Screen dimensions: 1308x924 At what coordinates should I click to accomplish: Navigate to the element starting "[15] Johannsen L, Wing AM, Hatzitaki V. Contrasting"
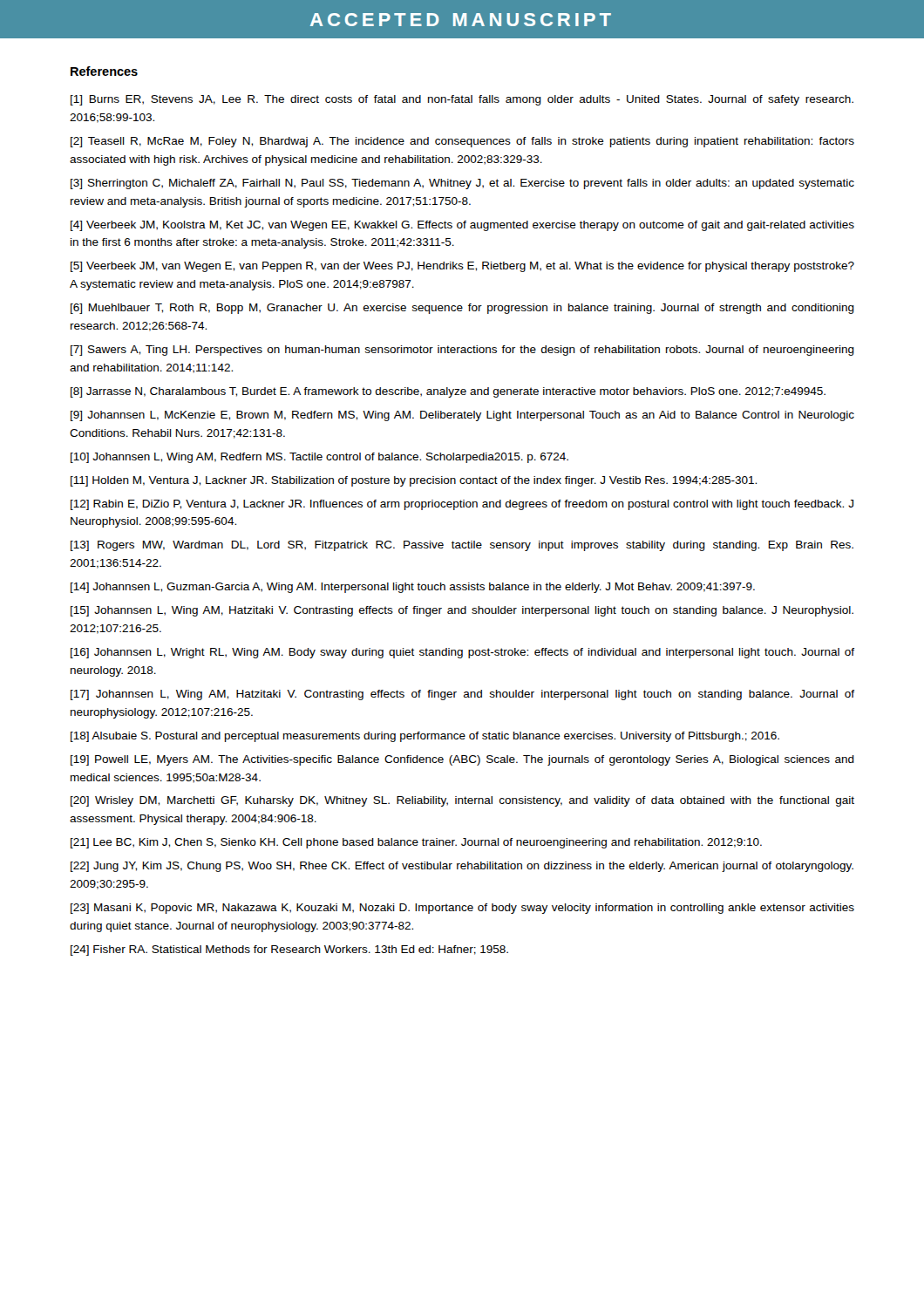(462, 619)
